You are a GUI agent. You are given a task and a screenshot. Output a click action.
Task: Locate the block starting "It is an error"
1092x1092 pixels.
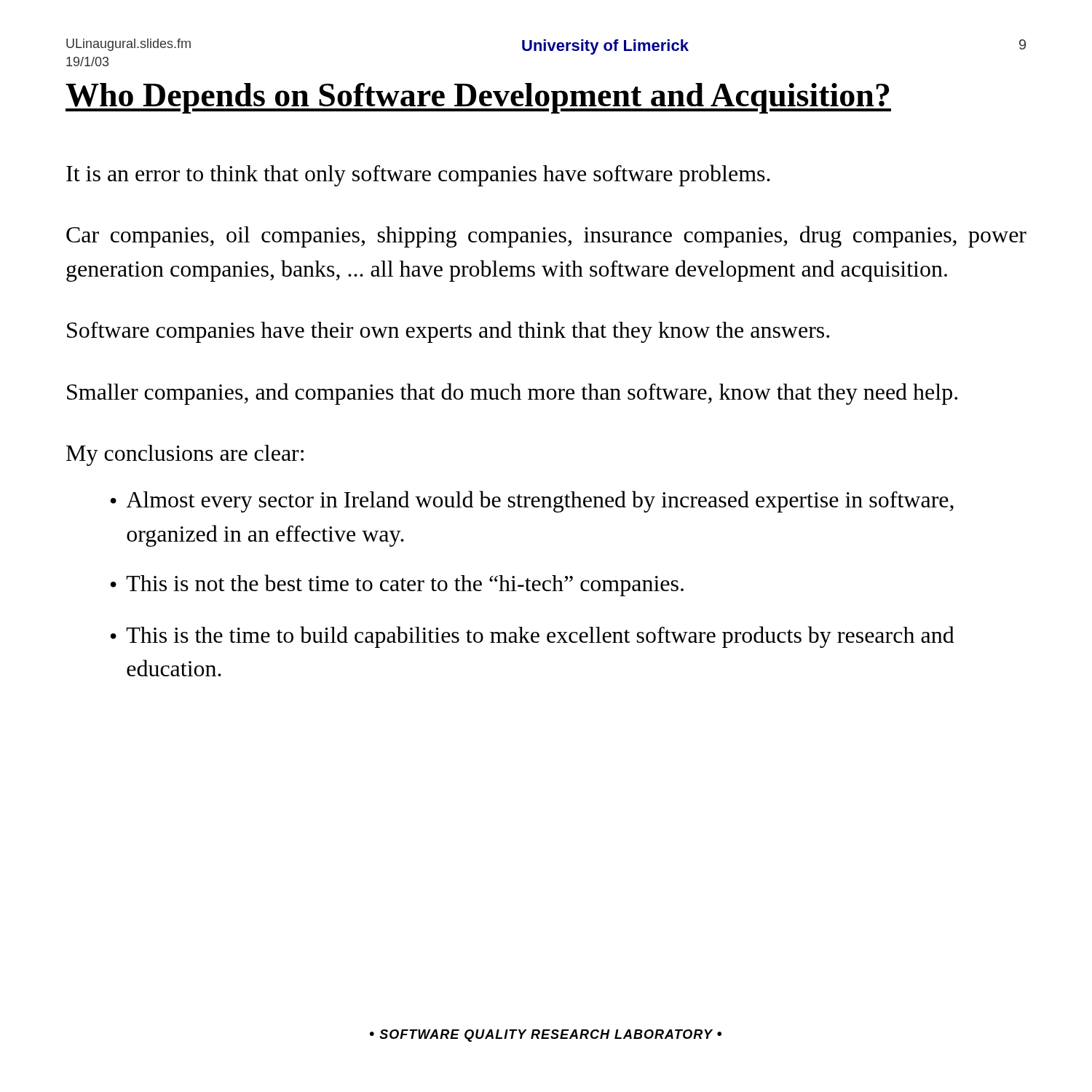pos(418,173)
